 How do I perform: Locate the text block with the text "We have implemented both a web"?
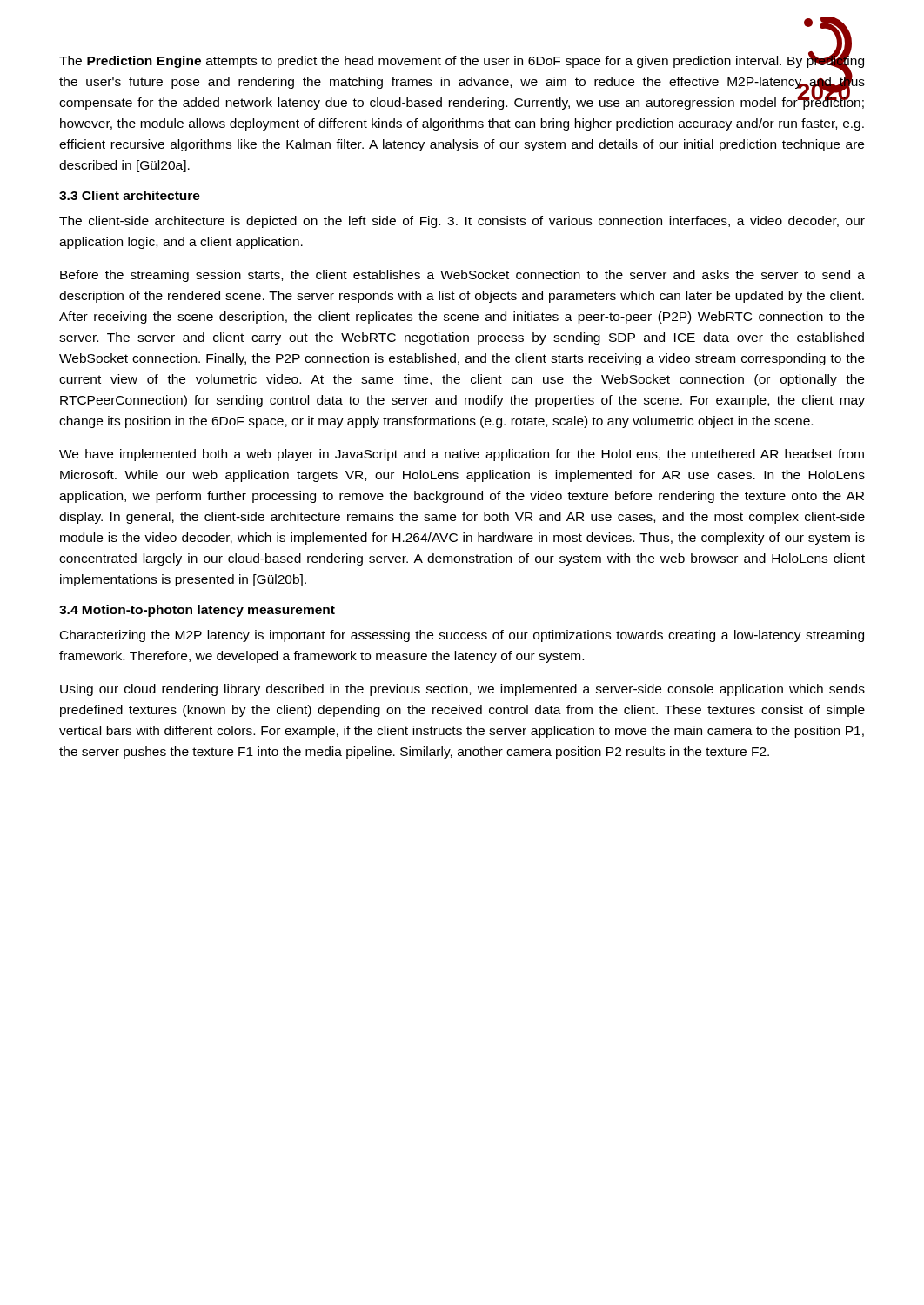click(x=462, y=517)
